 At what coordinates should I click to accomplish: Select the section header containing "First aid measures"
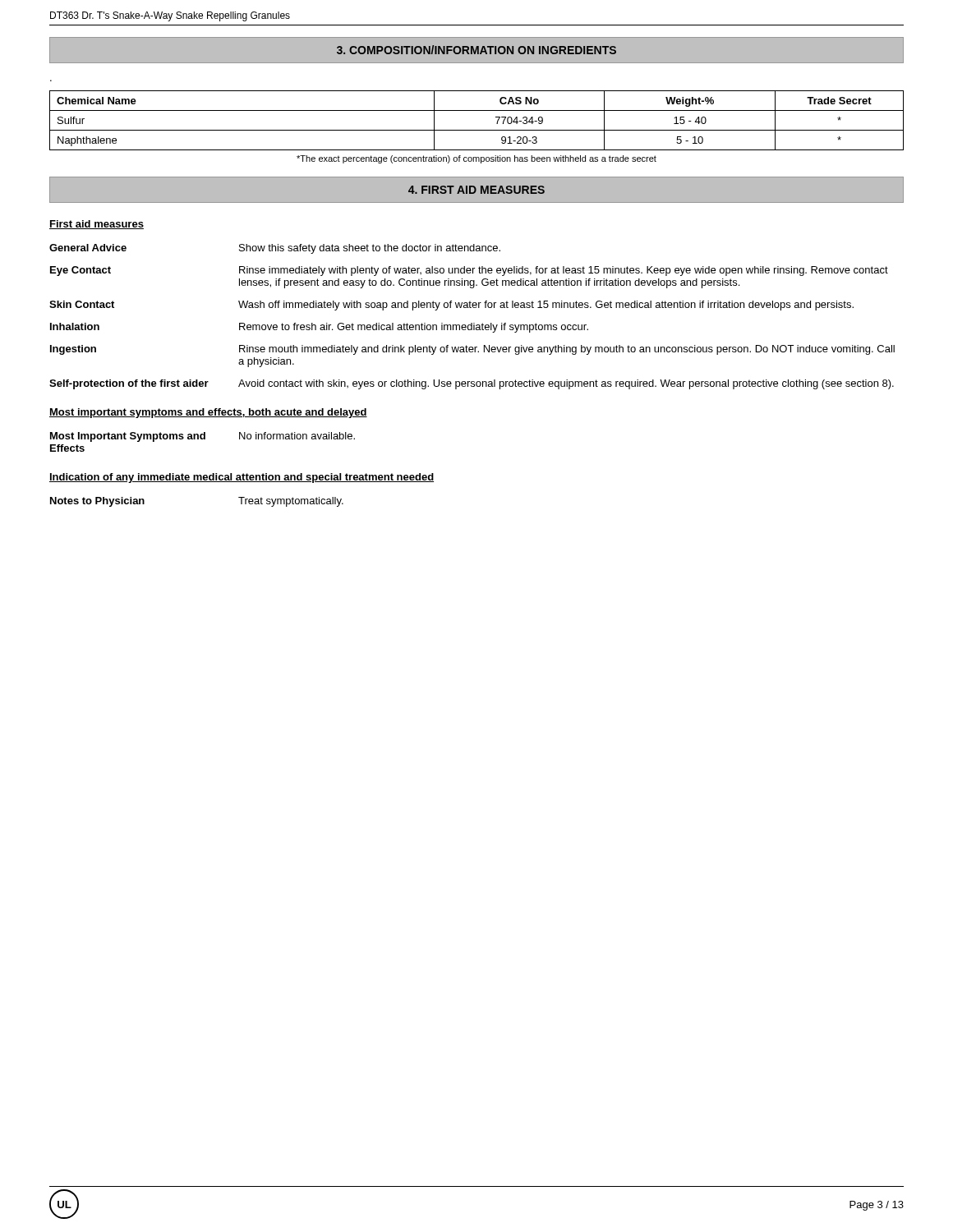(96, 224)
